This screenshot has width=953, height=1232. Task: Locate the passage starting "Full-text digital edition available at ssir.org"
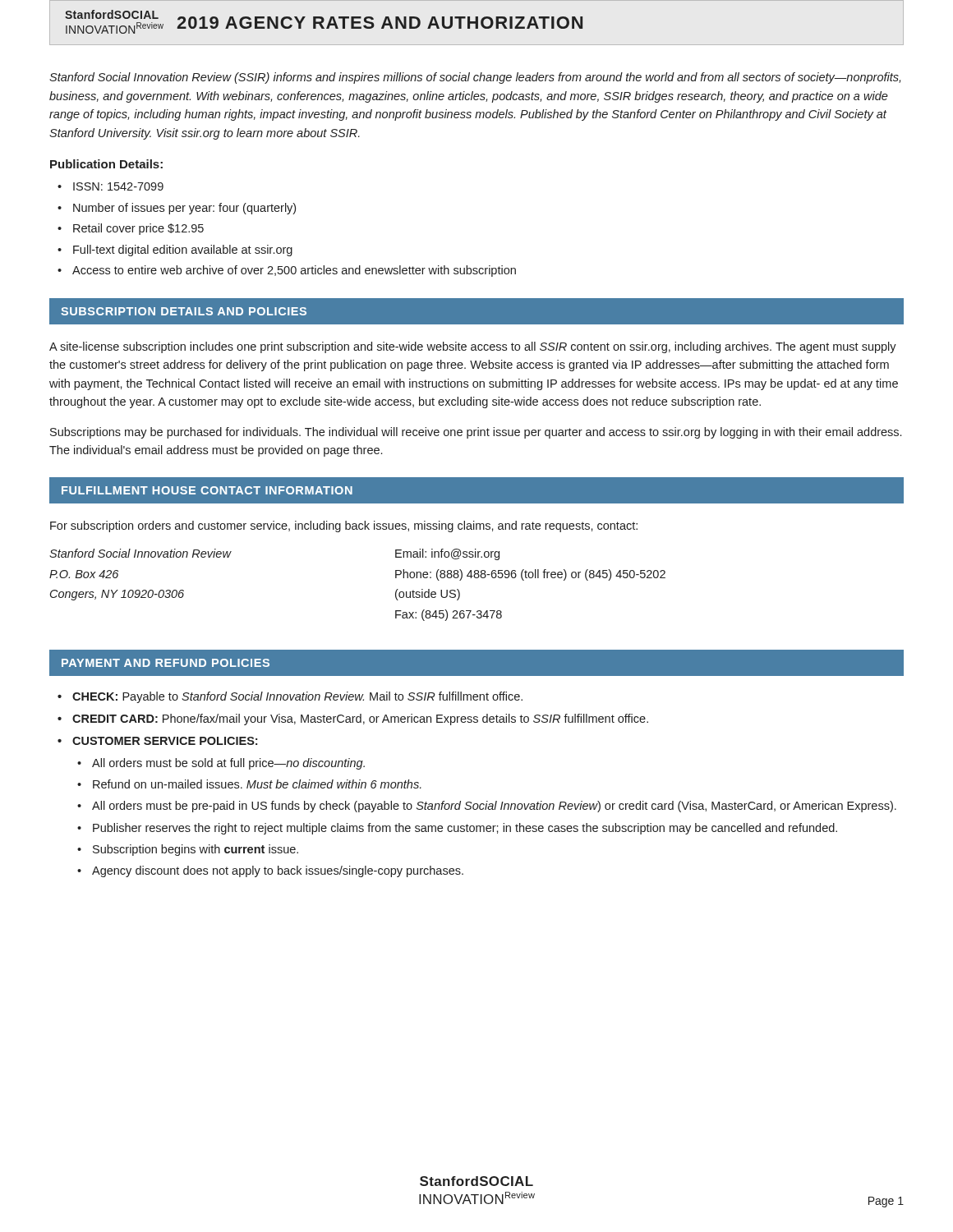183,249
